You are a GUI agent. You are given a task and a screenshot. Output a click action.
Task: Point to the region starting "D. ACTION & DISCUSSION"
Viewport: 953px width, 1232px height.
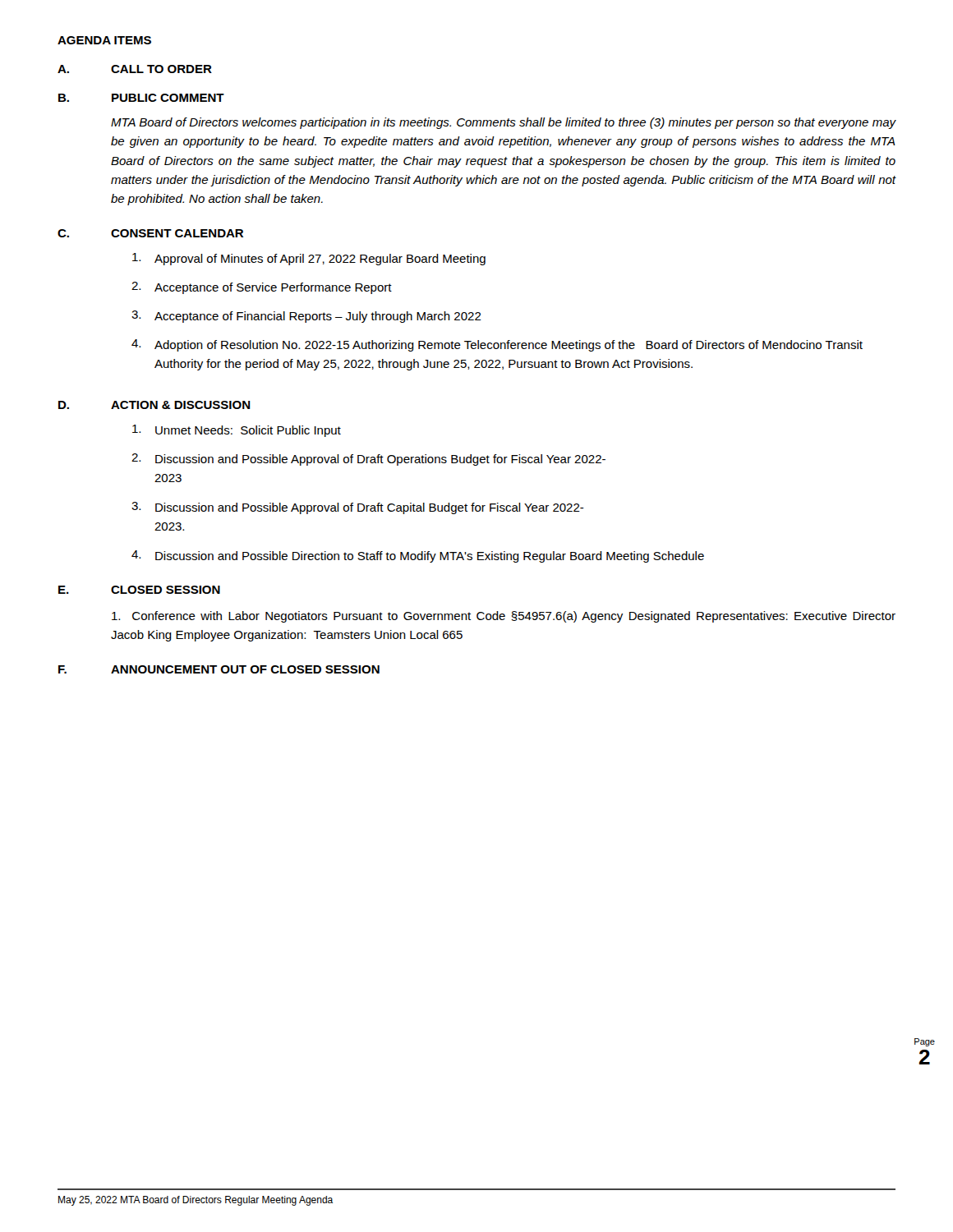coord(154,405)
